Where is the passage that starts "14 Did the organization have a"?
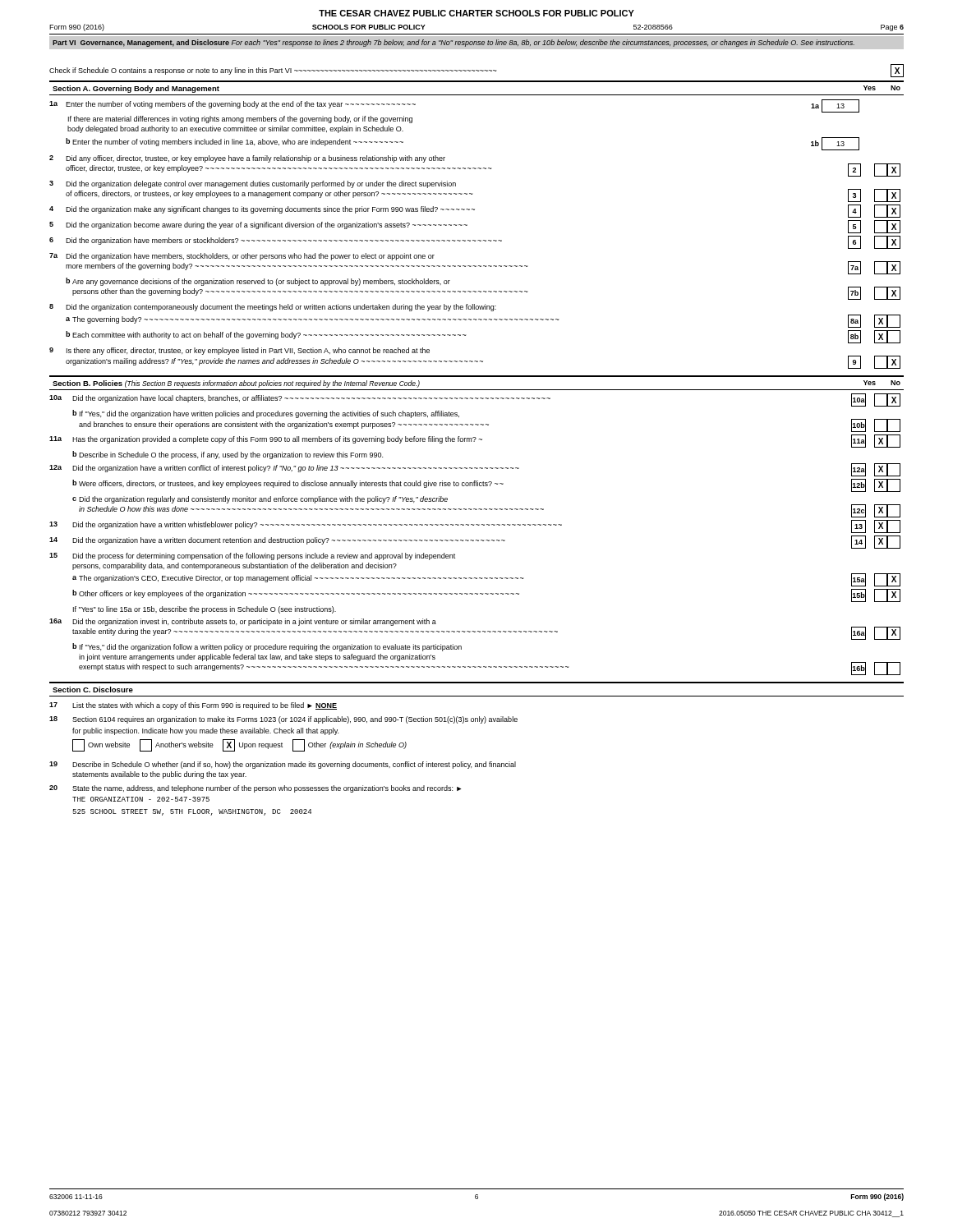 [476, 542]
